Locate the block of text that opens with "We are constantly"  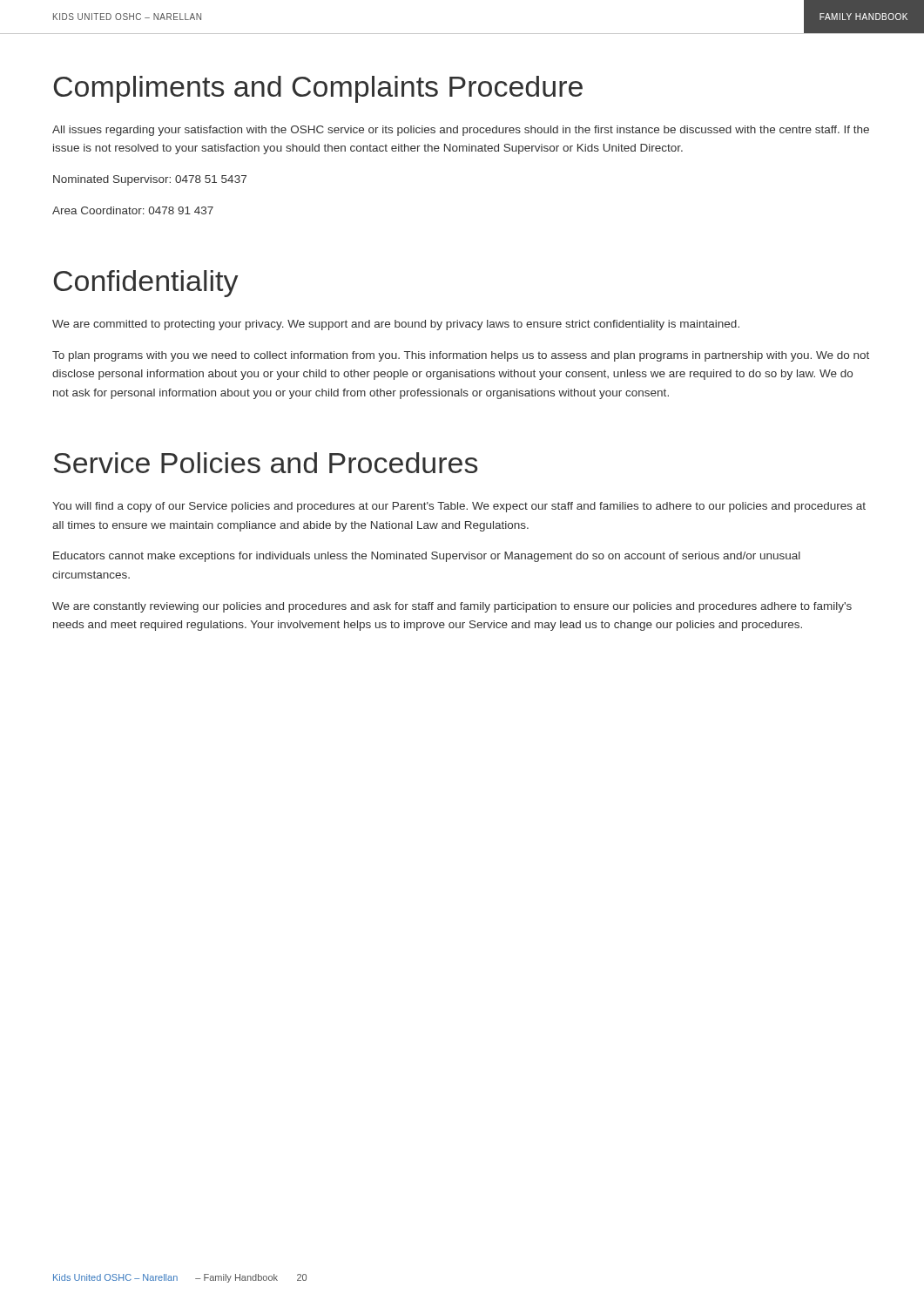coord(452,615)
